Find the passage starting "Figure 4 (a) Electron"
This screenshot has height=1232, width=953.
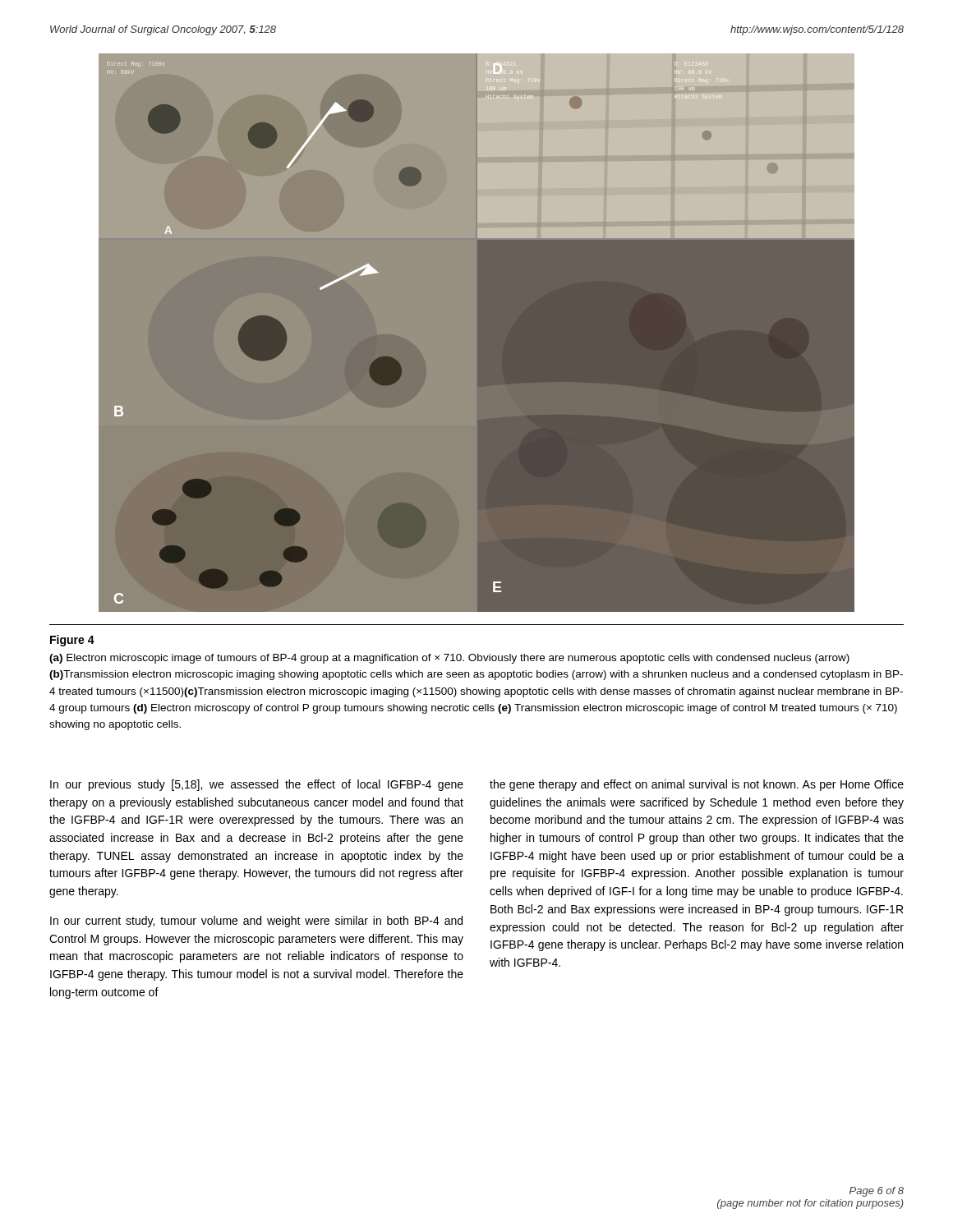tap(476, 683)
